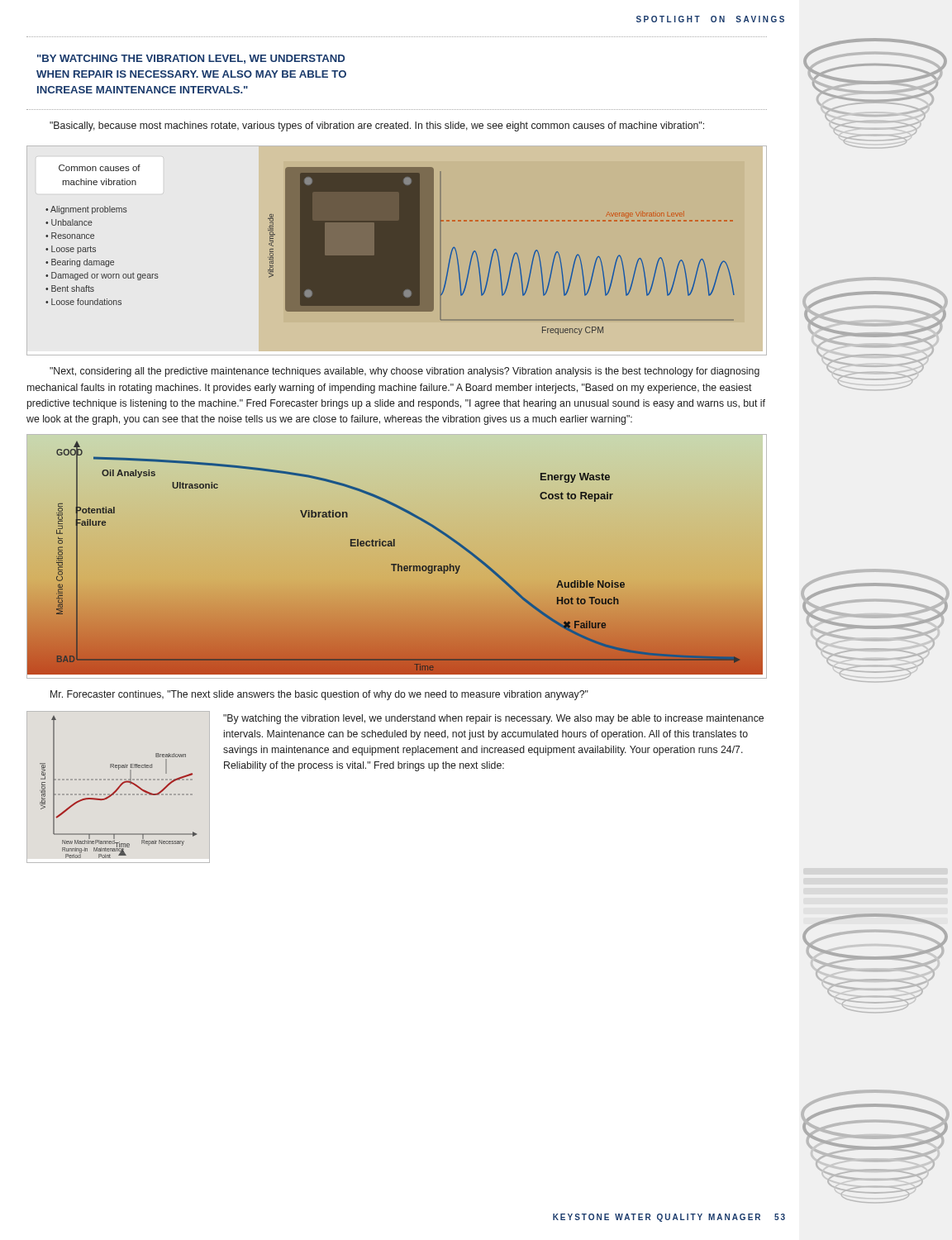The width and height of the screenshot is (952, 1240).
Task: Find the block on this page that starts ""Next, considering all the predictive maintenance"
Action: [x=397, y=396]
